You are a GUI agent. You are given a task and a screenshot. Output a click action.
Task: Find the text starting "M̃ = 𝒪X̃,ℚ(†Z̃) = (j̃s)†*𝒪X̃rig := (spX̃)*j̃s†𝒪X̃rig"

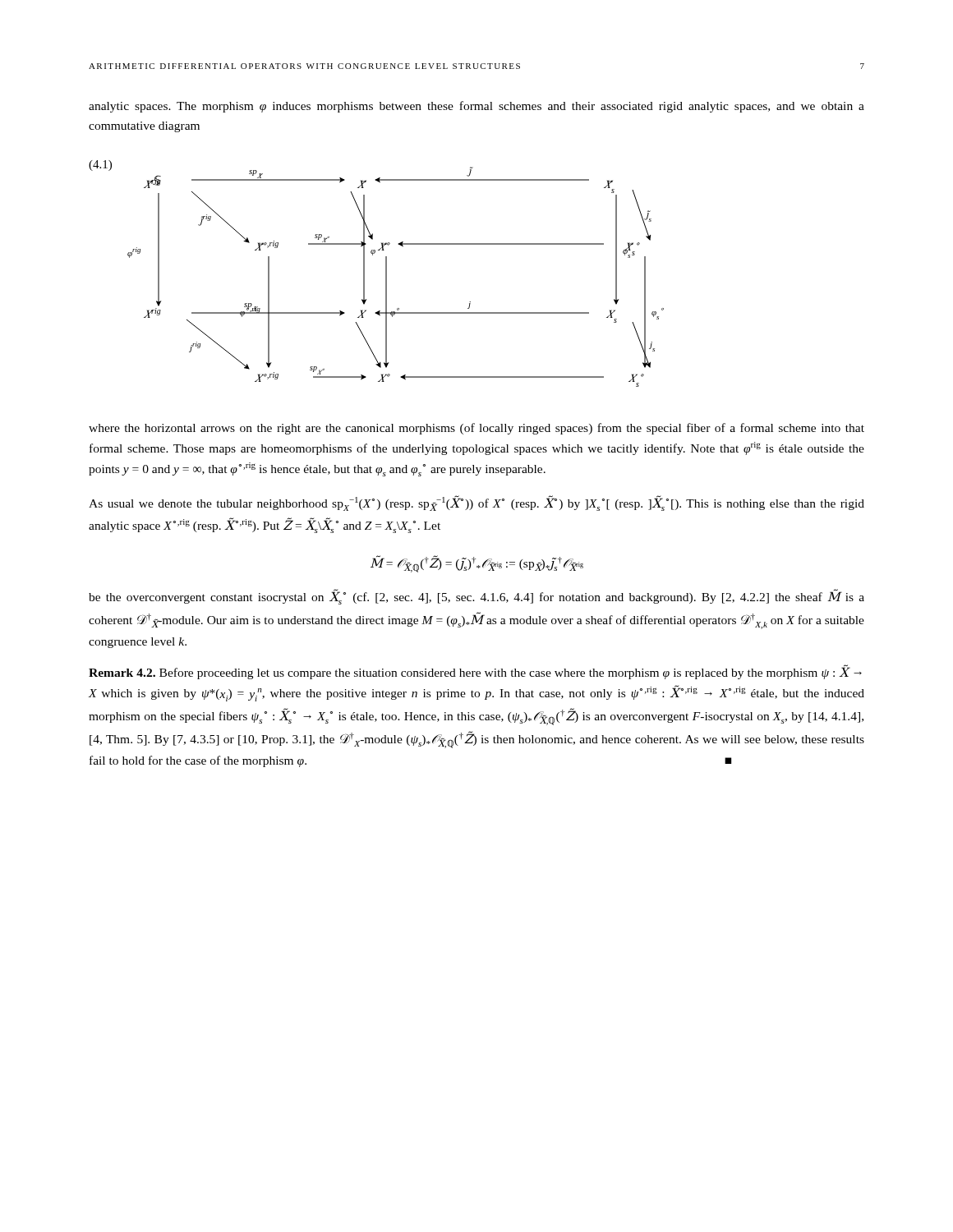(476, 563)
